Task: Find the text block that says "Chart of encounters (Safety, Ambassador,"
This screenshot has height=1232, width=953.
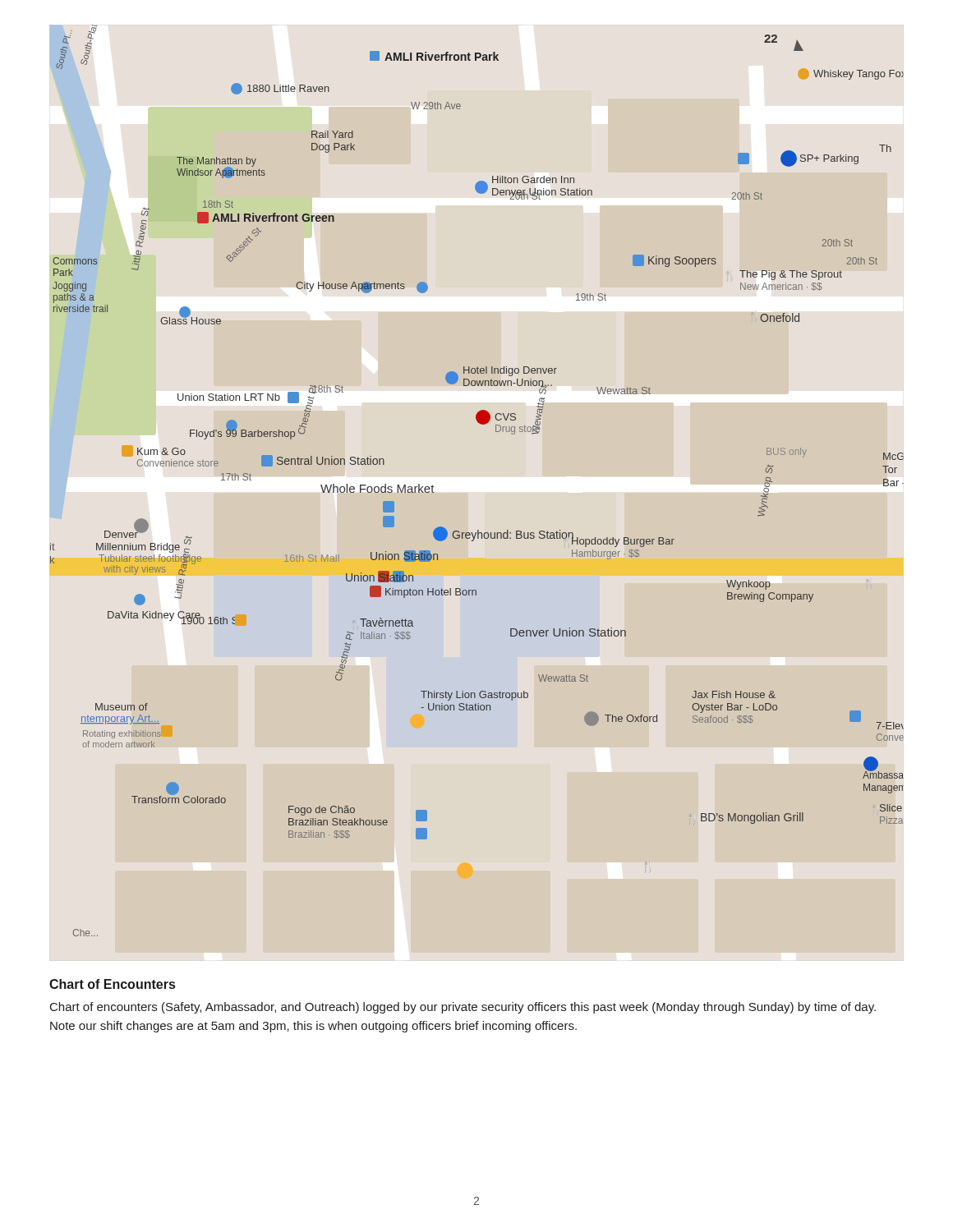Action: coord(463,1016)
